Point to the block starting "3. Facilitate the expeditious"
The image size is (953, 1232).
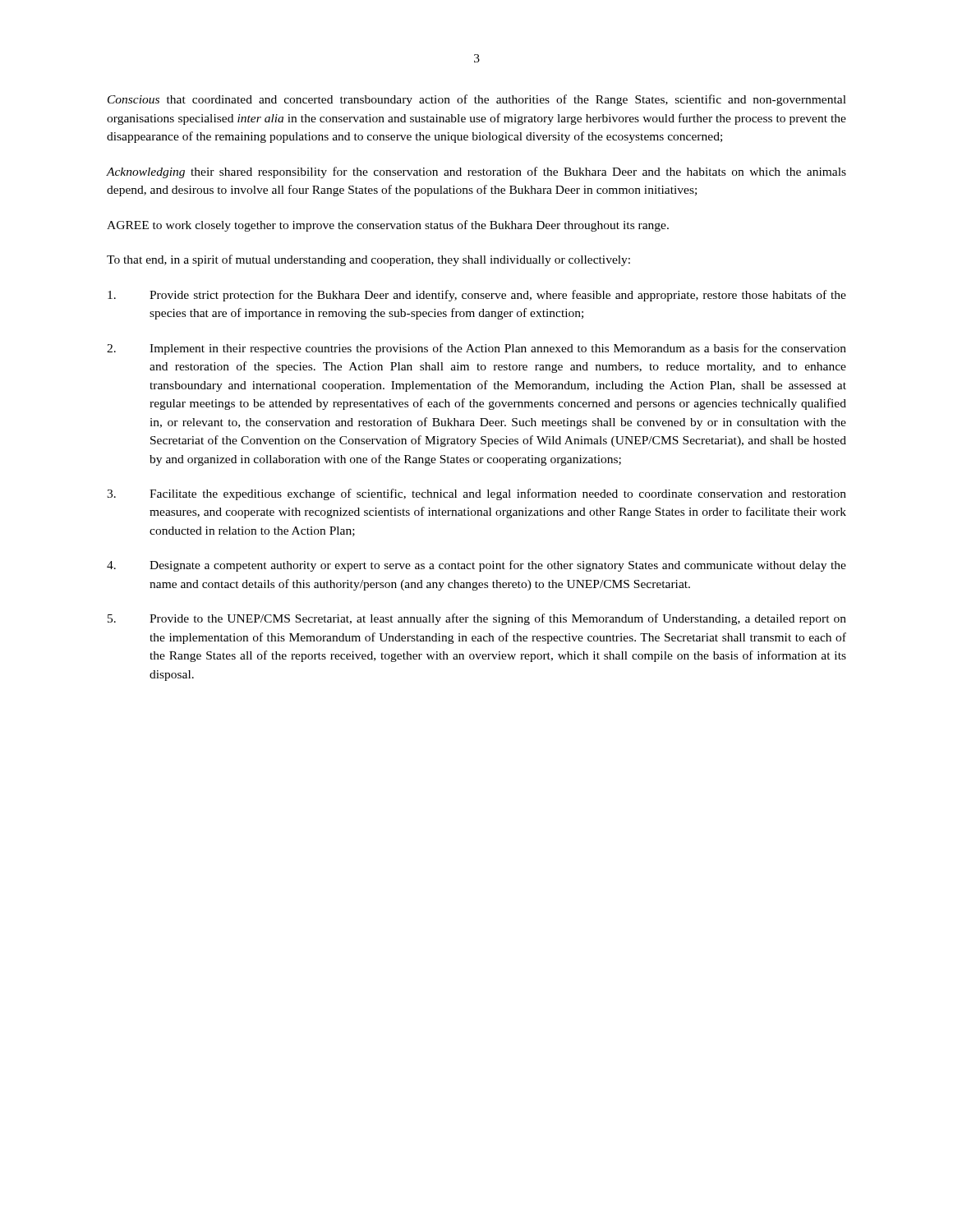click(476, 512)
